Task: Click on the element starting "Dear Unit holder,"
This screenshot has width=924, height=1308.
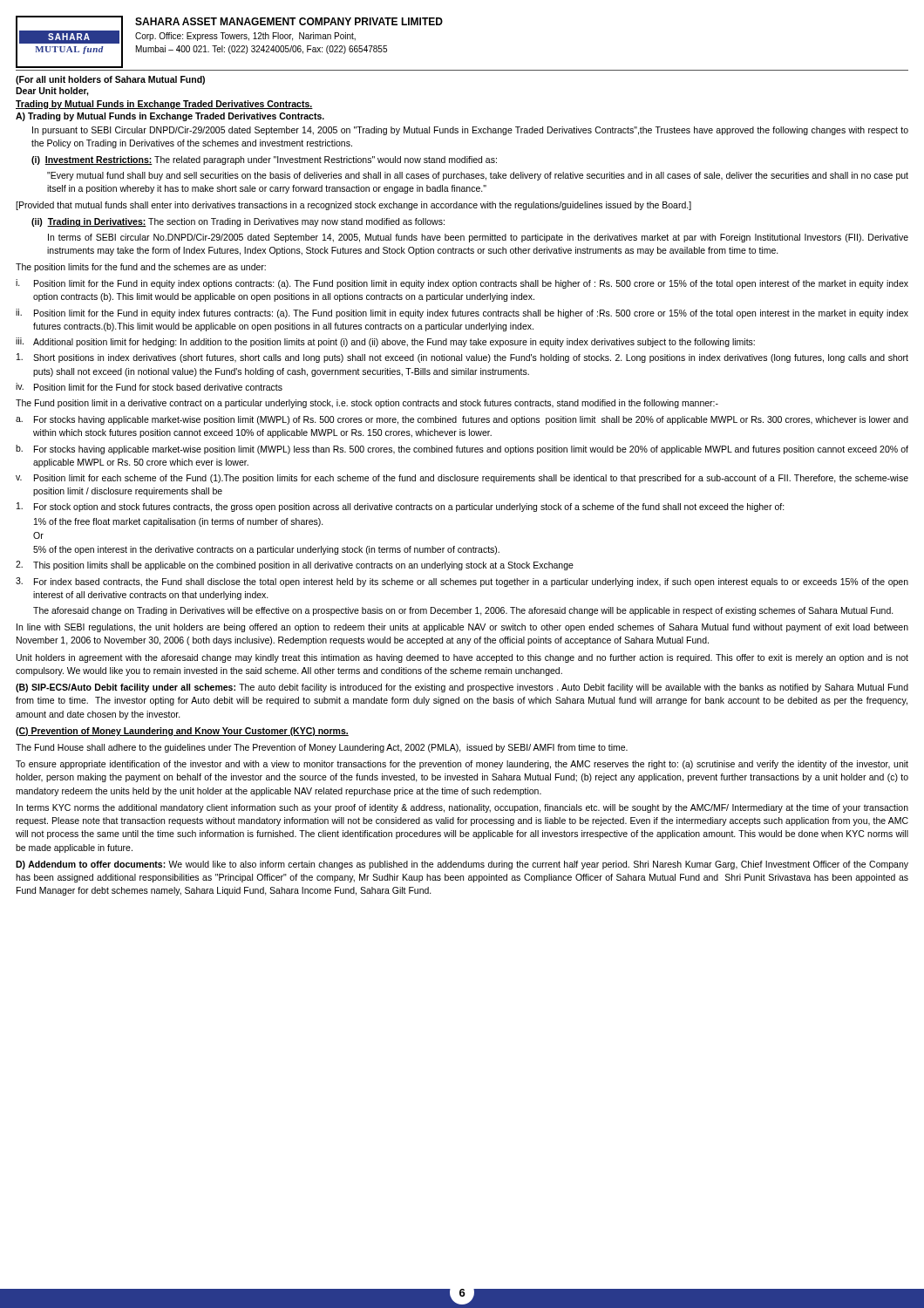Action: pos(52,91)
